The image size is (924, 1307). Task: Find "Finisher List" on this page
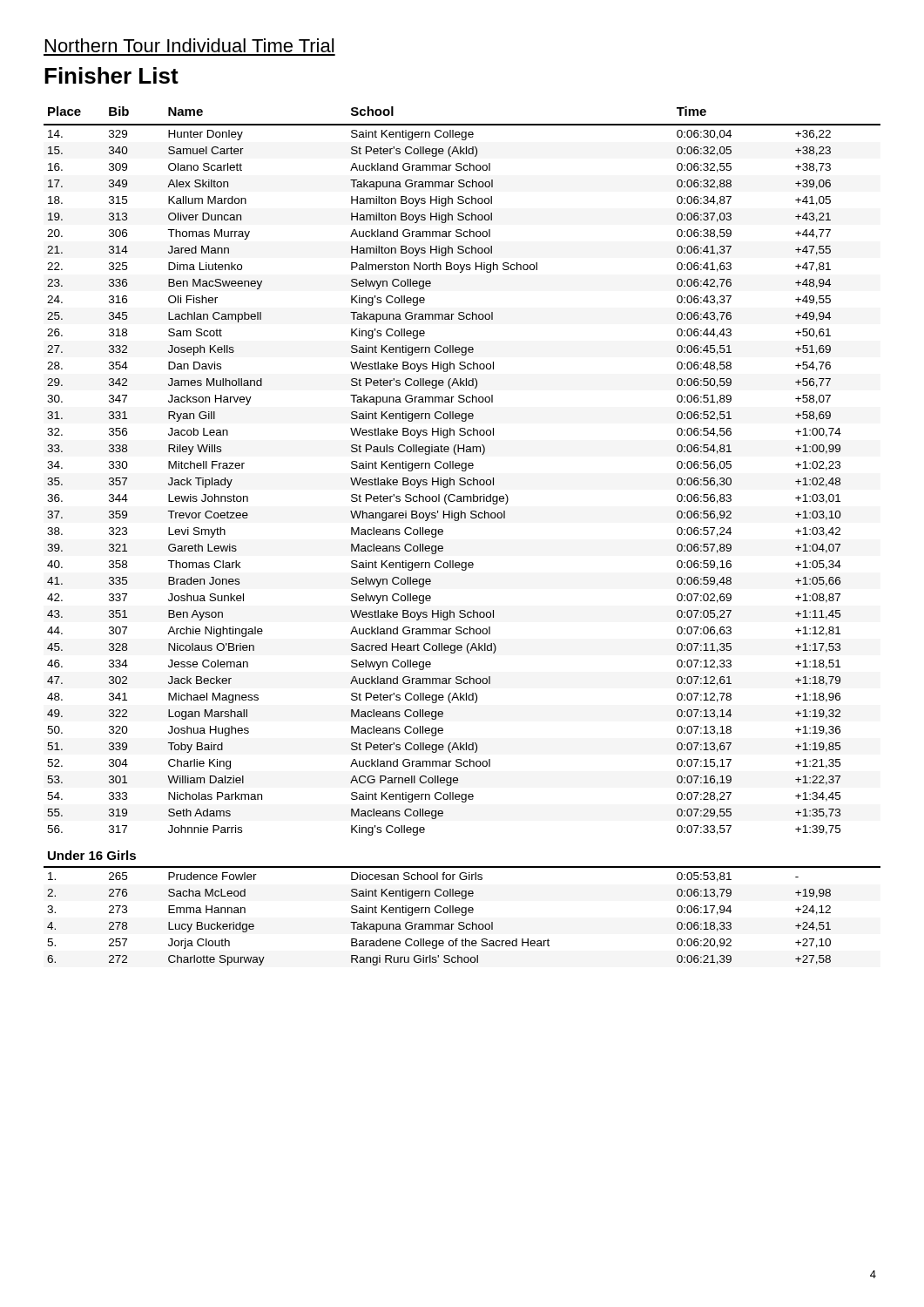point(111,76)
